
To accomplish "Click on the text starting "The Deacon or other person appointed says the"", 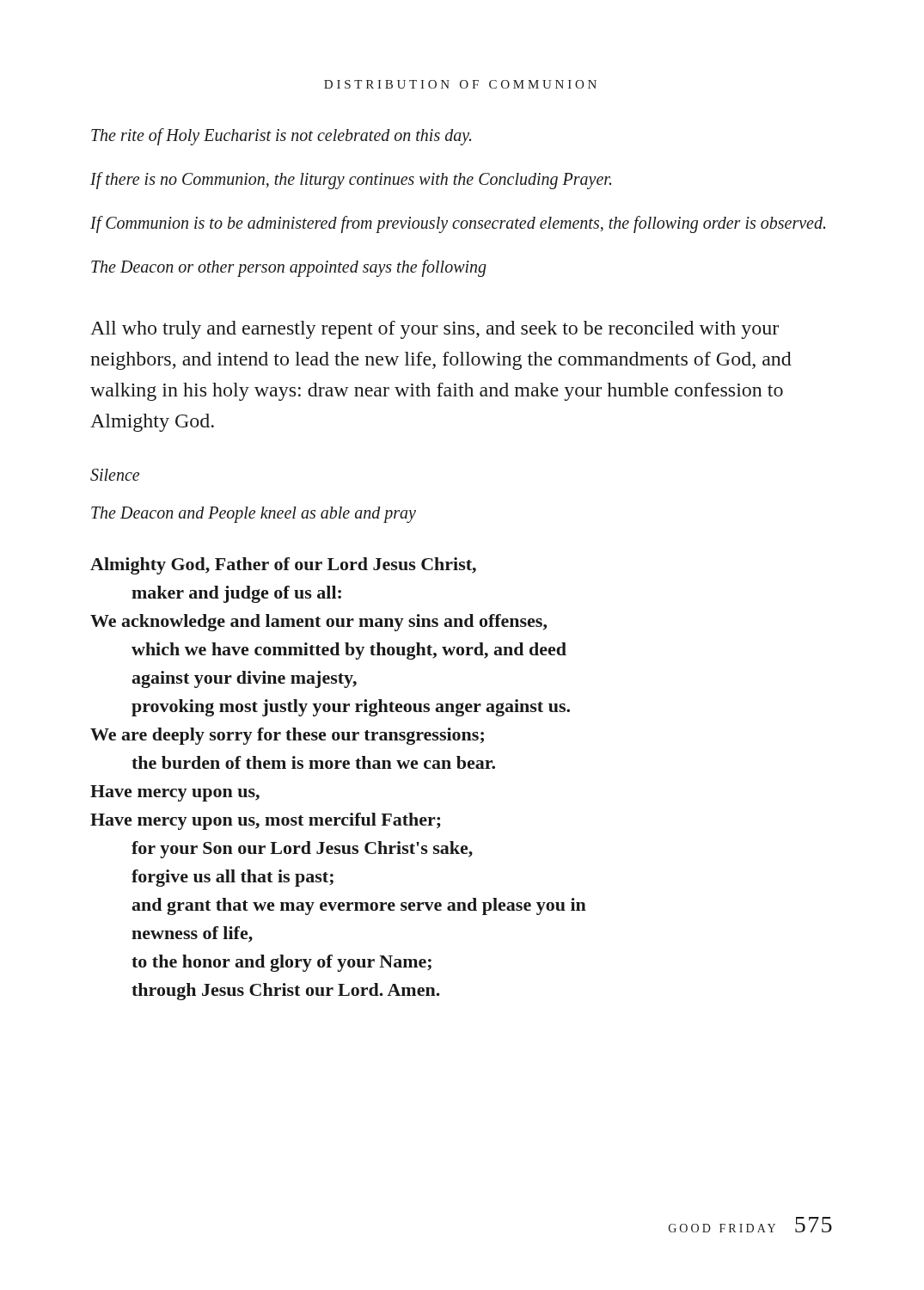I will 288,267.
